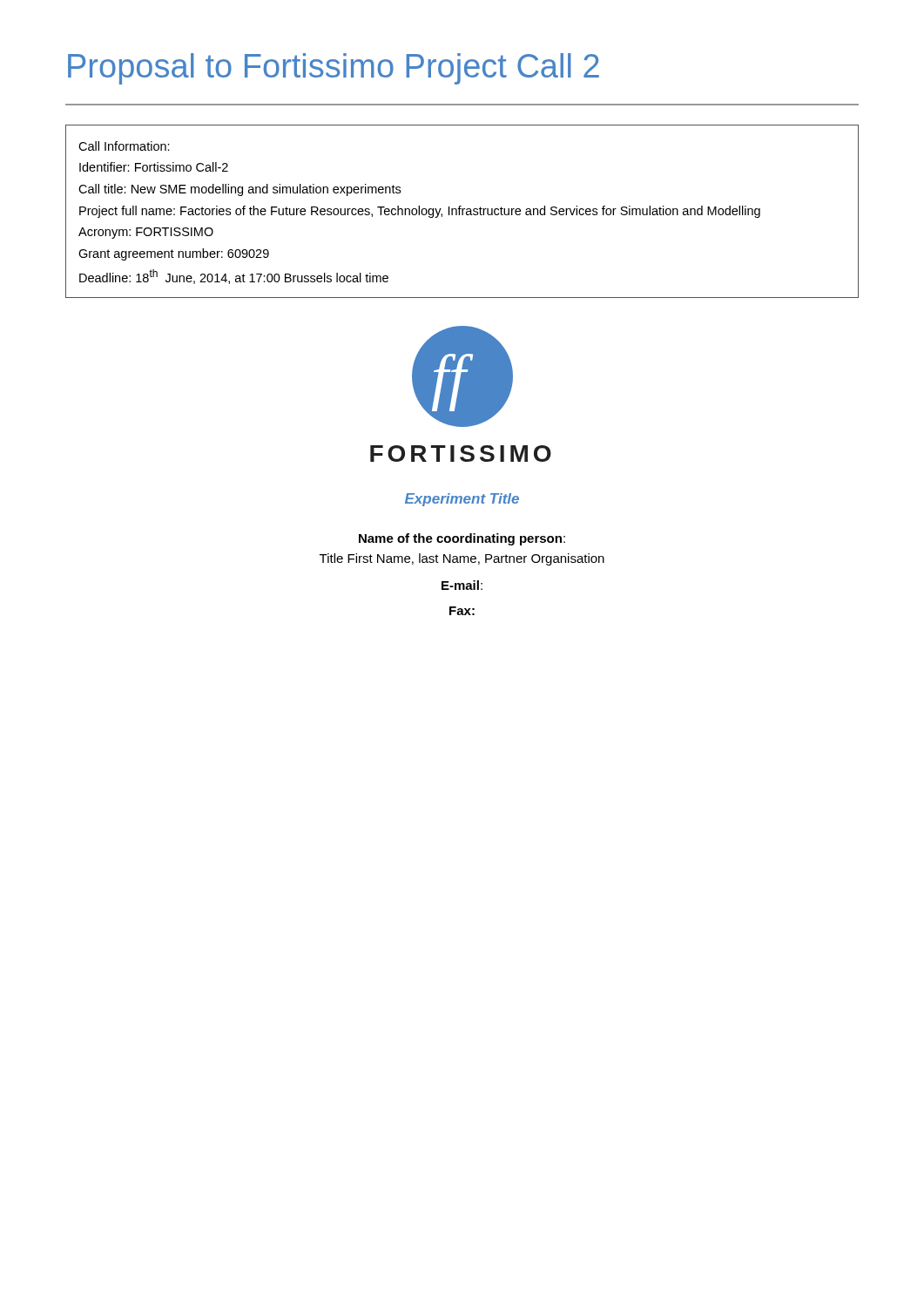Click on the title that says "Proposal to Fortissimo Project Call 2"

pos(462,67)
